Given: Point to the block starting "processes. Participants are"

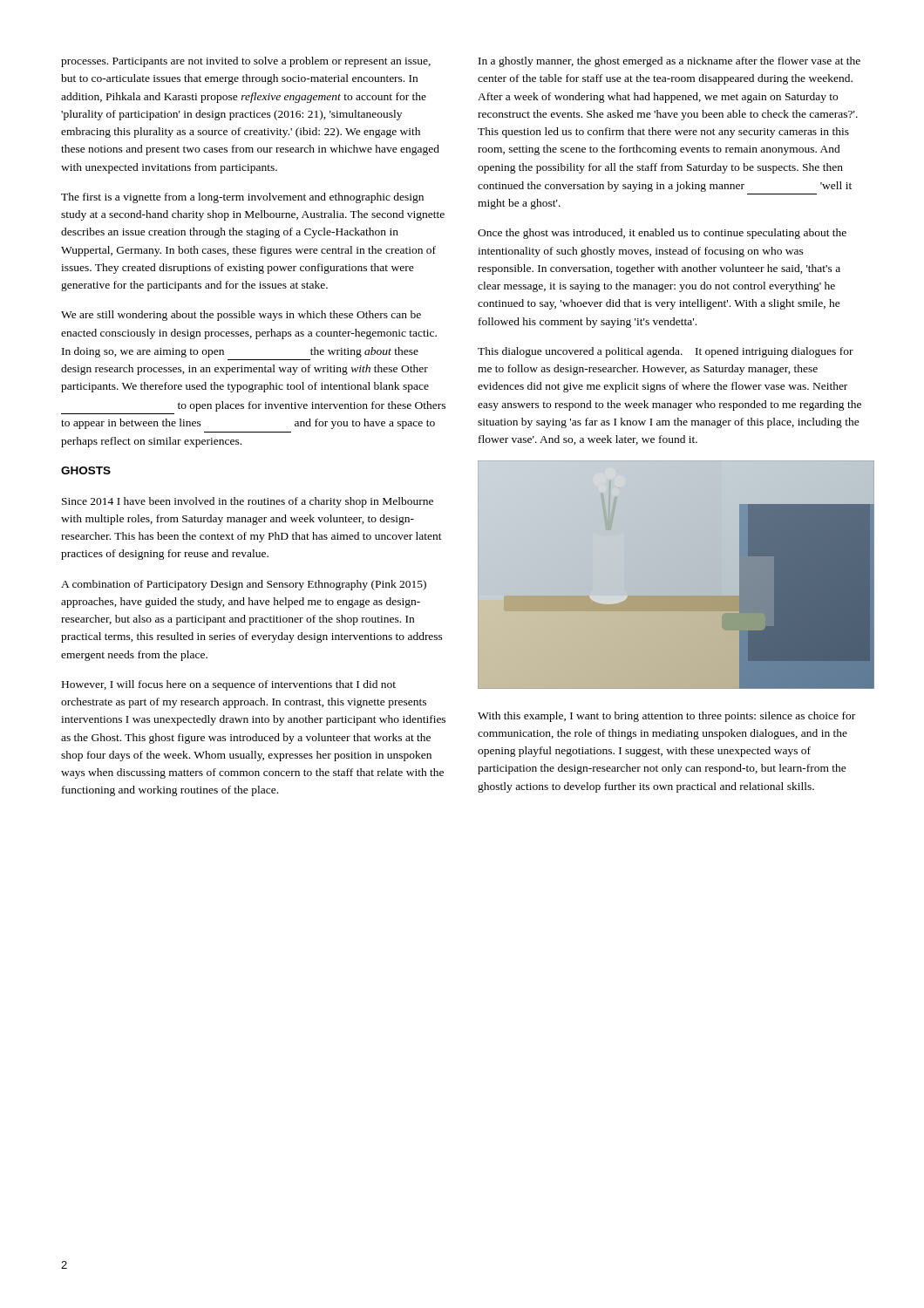Looking at the screenshot, I should 254,114.
